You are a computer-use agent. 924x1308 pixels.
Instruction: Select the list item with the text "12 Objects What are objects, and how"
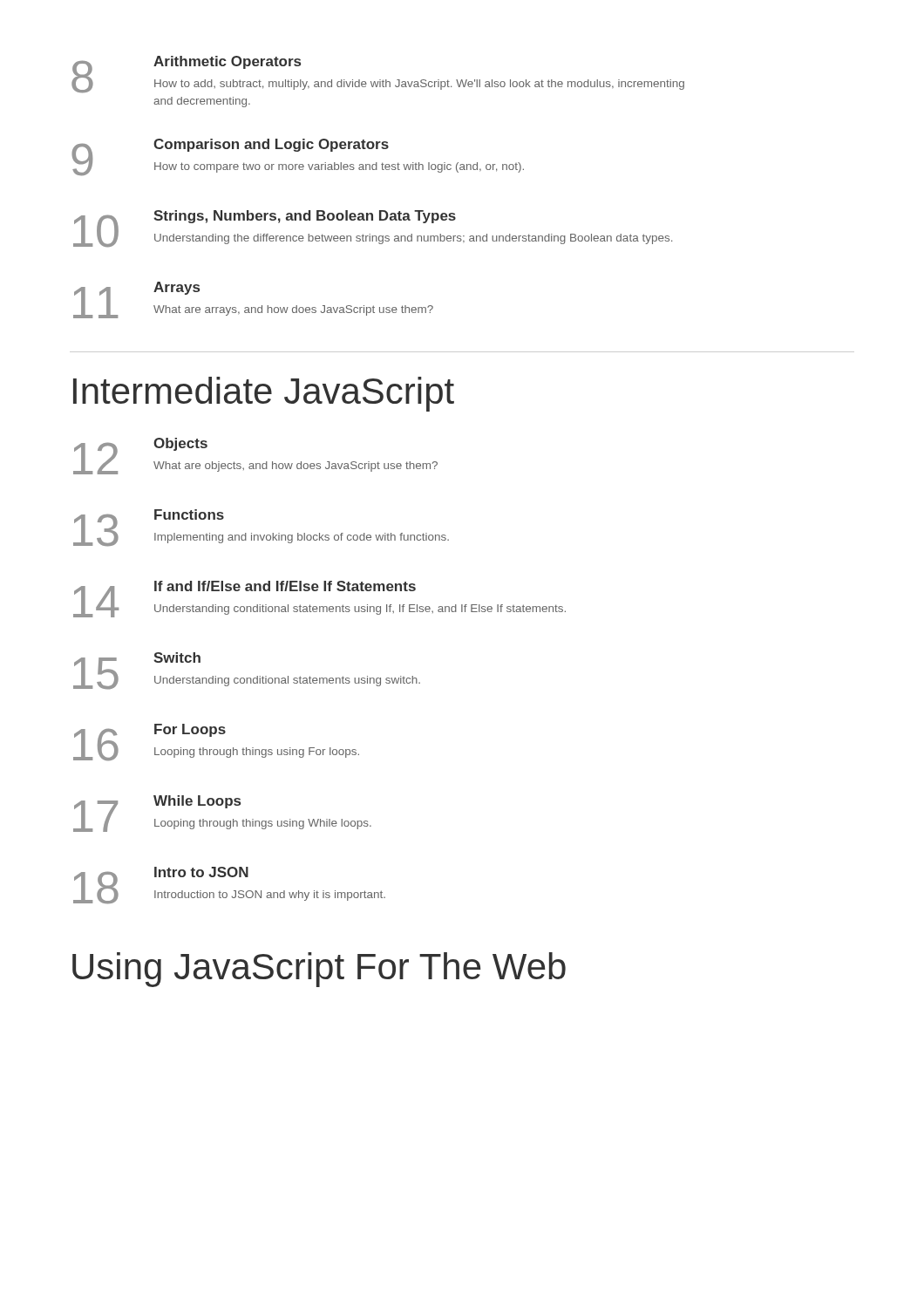pyautogui.click(x=254, y=458)
